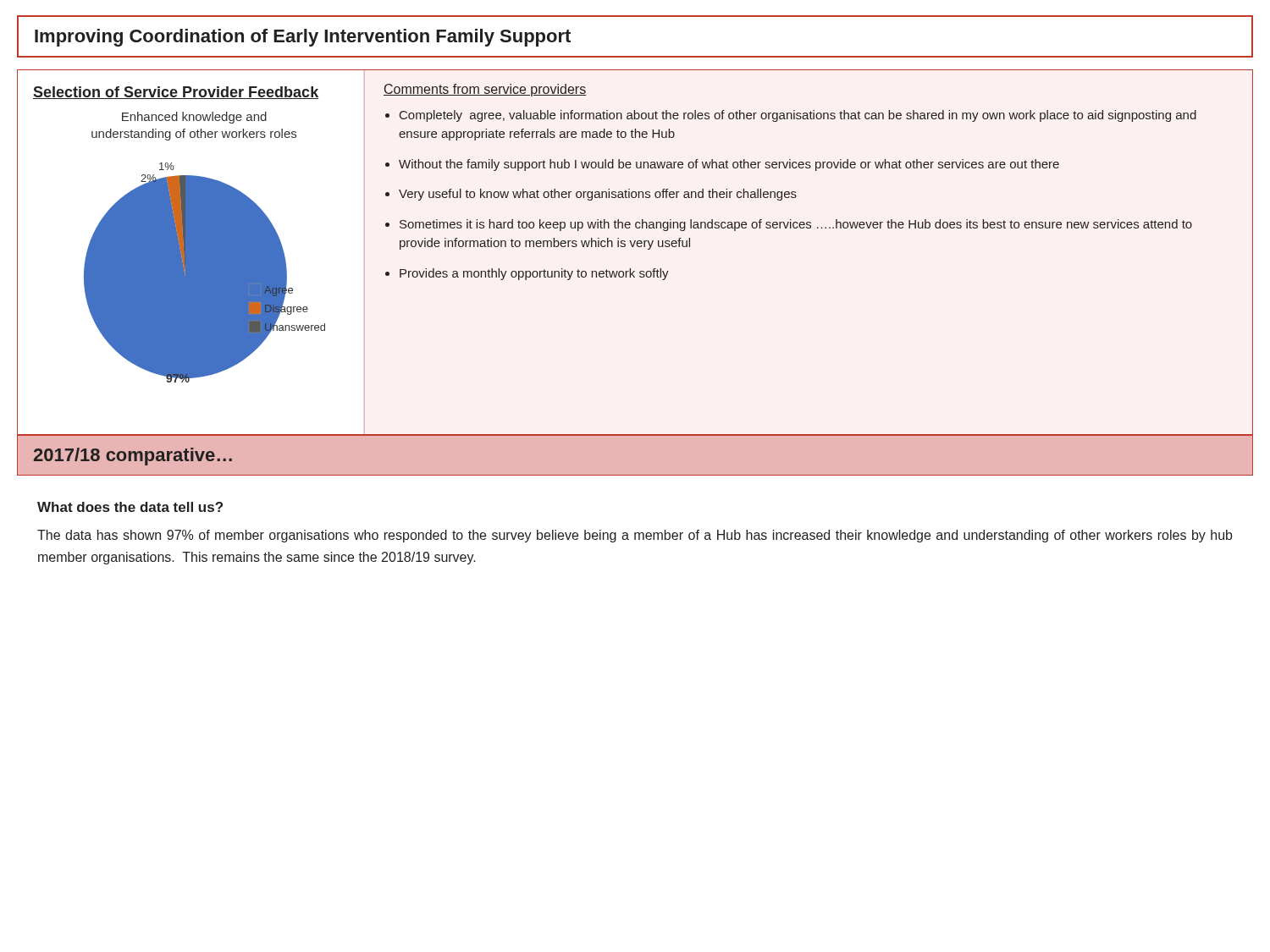
Task: Point to the element starting "2017/18 comparative…"
Action: 133,455
